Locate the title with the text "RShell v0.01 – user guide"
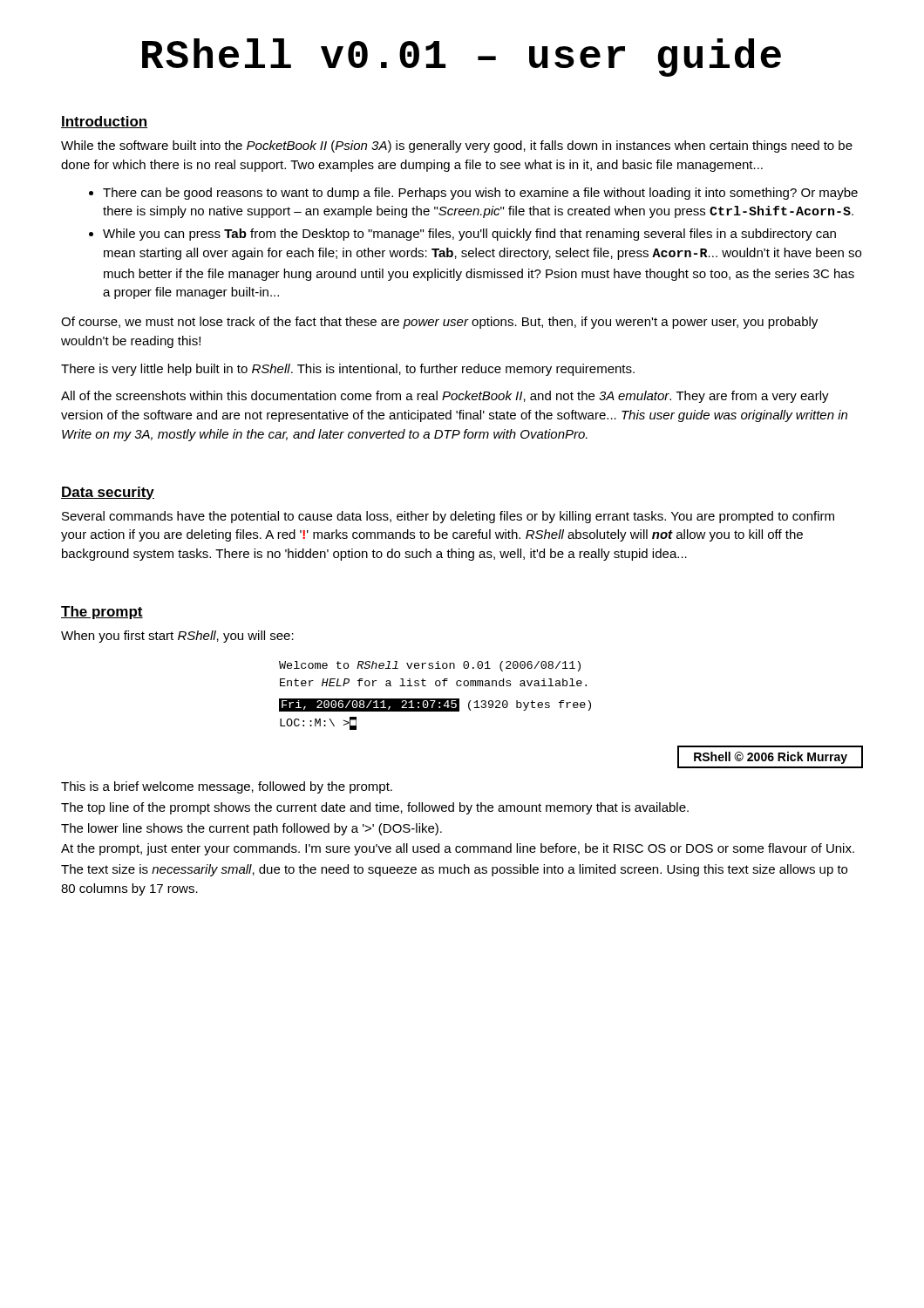The width and height of the screenshot is (924, 1308). (x=462, y=58)
